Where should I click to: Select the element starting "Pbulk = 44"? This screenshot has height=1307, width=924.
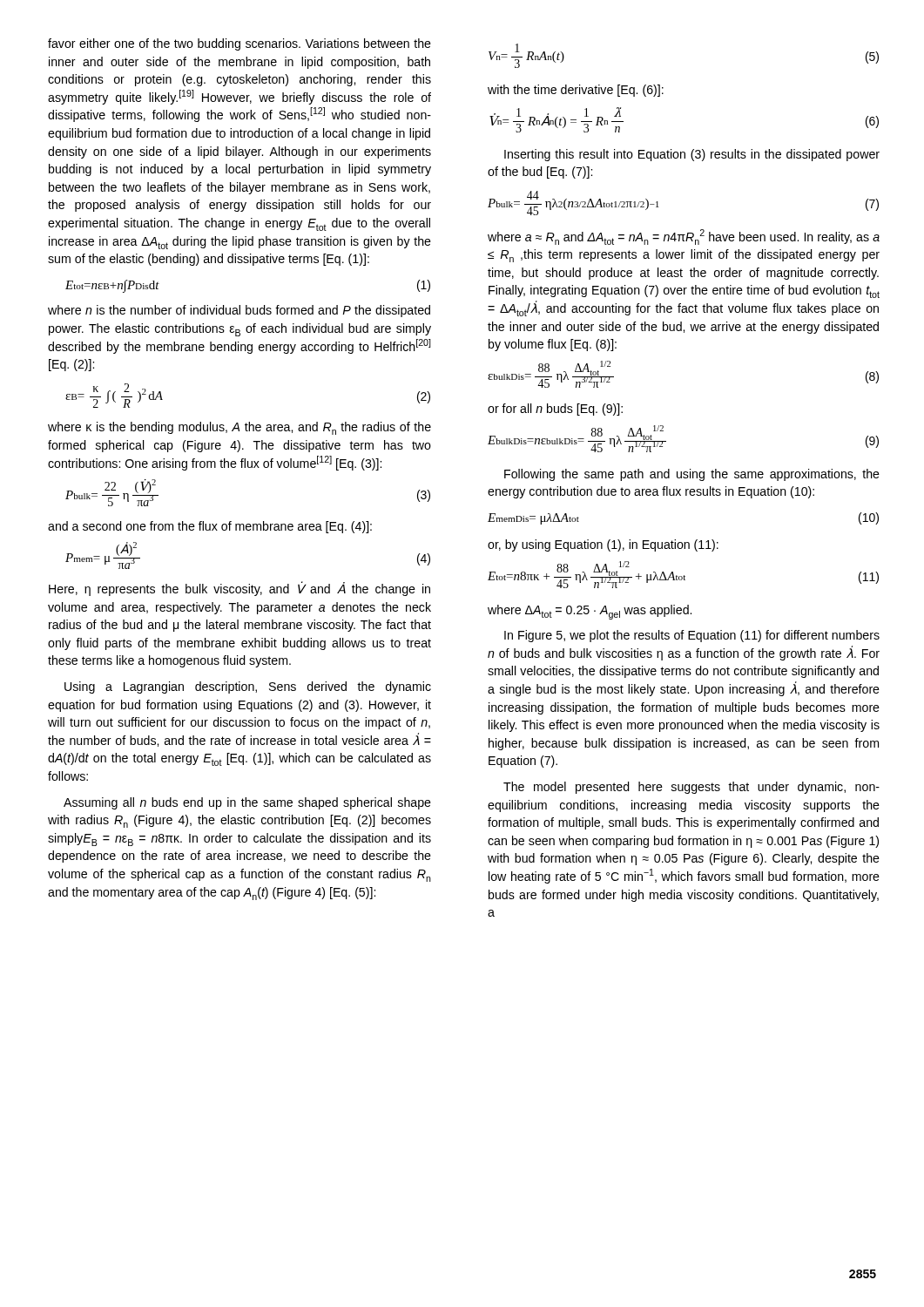click(565, 203)
